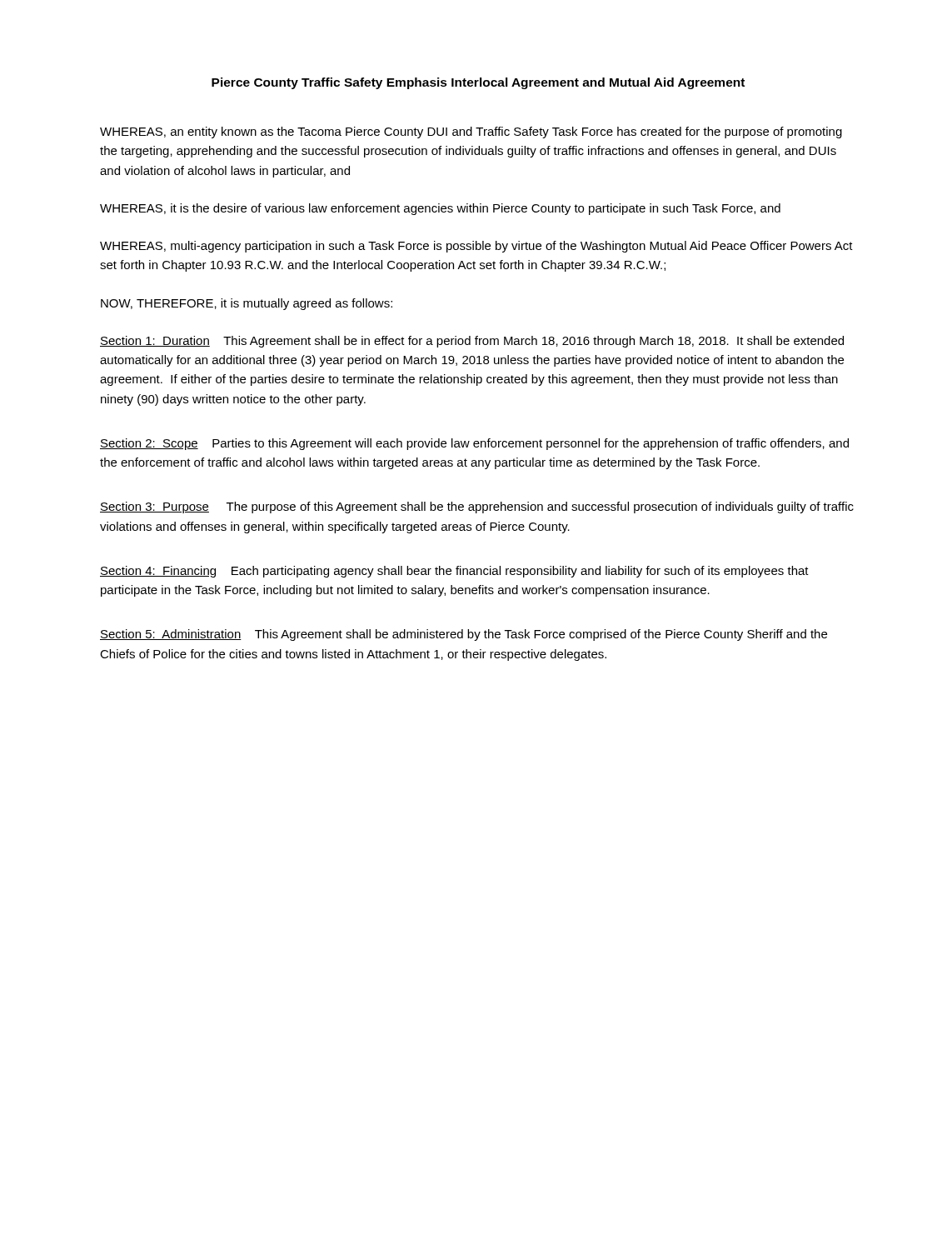The image size is (952, 1250).
Task: Click the passage that begins "Section 2: Scope Parties to"
Action: pyautogui.click(x=475, y=452)
